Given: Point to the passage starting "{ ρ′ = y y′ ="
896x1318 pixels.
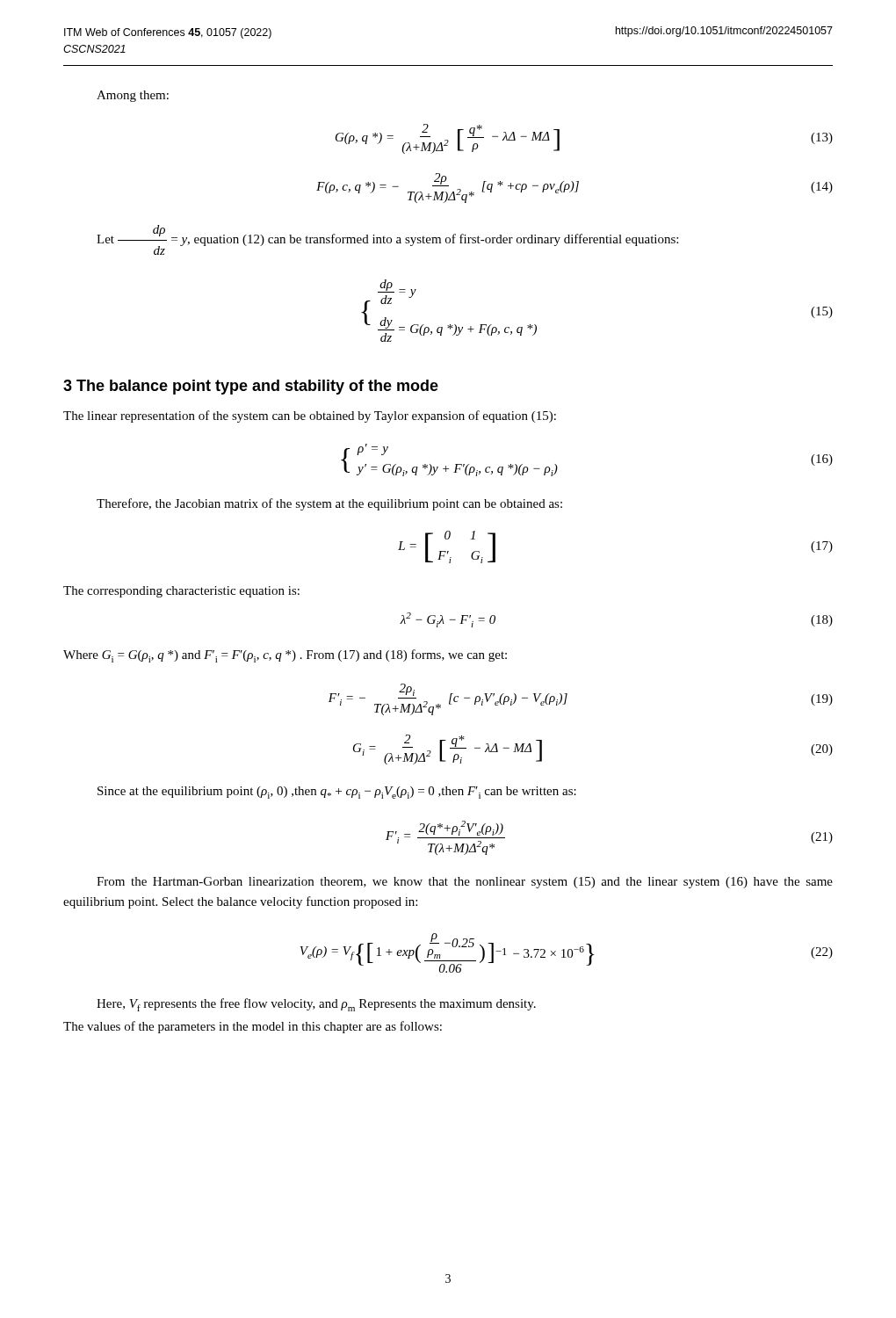Looking at the screenshot, I should pyautogui.click(x=448, y=459).
